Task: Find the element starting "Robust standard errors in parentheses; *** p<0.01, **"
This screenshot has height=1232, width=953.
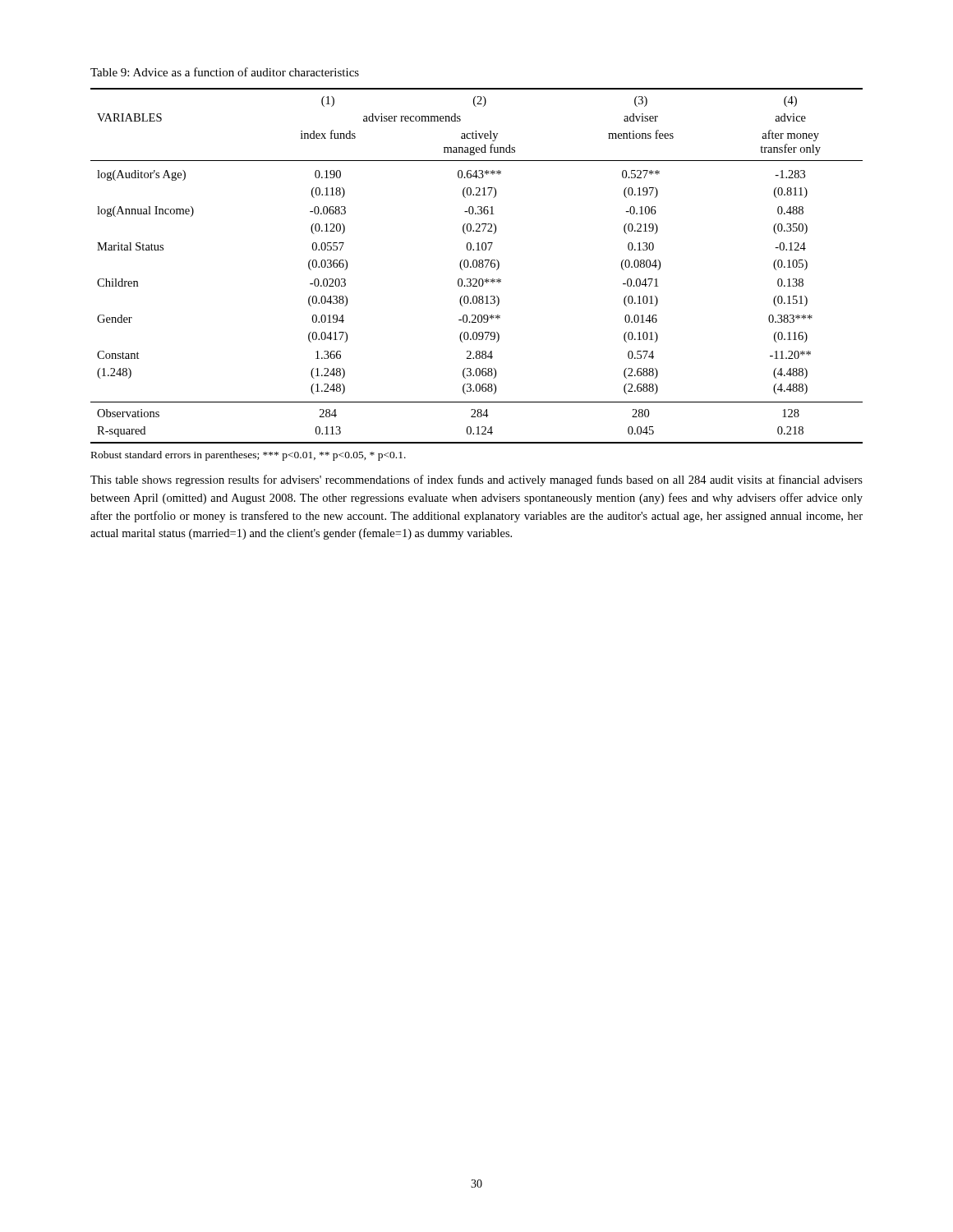Action: tap(248, 455)
